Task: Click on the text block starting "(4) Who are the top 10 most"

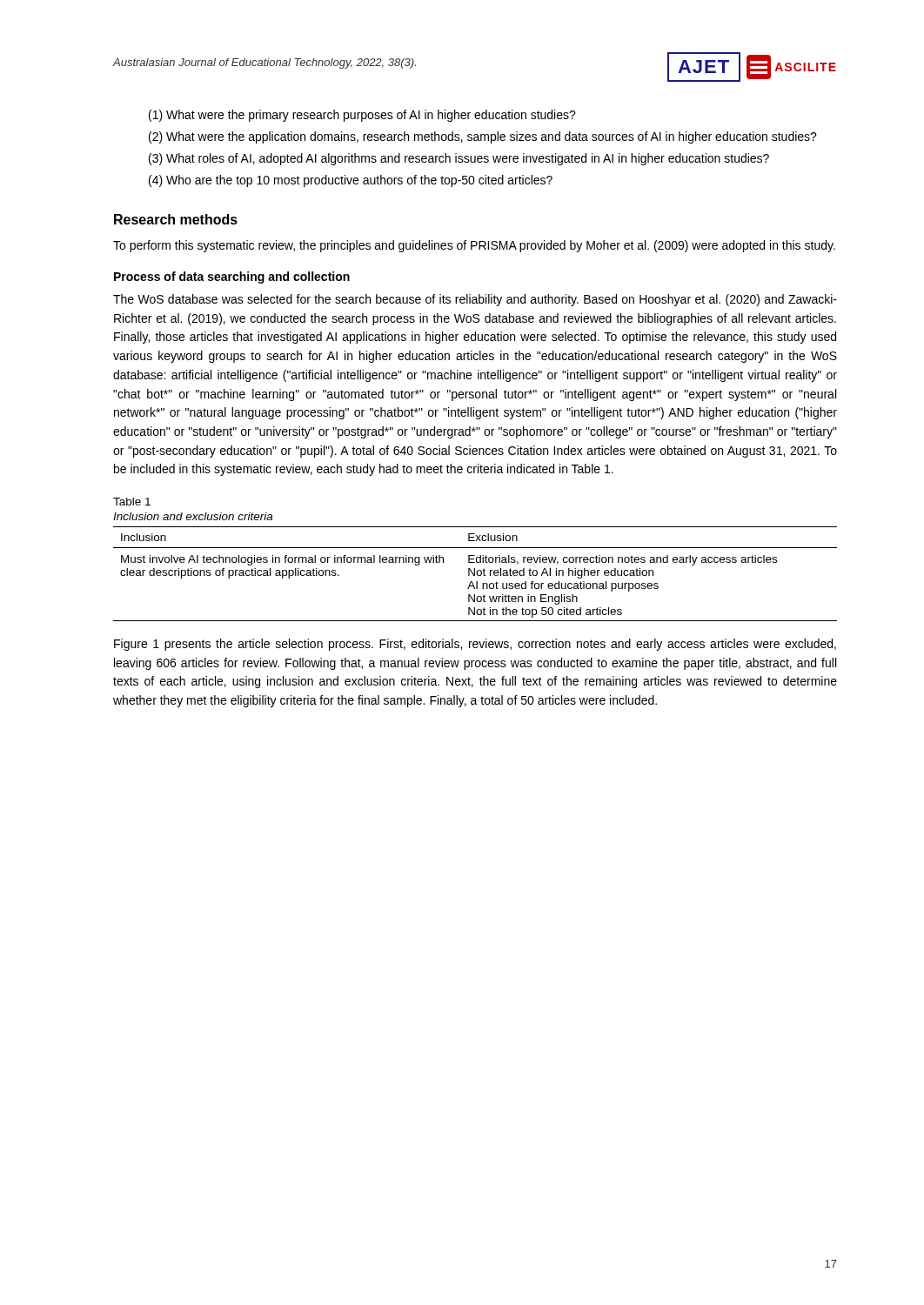Action: coord(350,180)
